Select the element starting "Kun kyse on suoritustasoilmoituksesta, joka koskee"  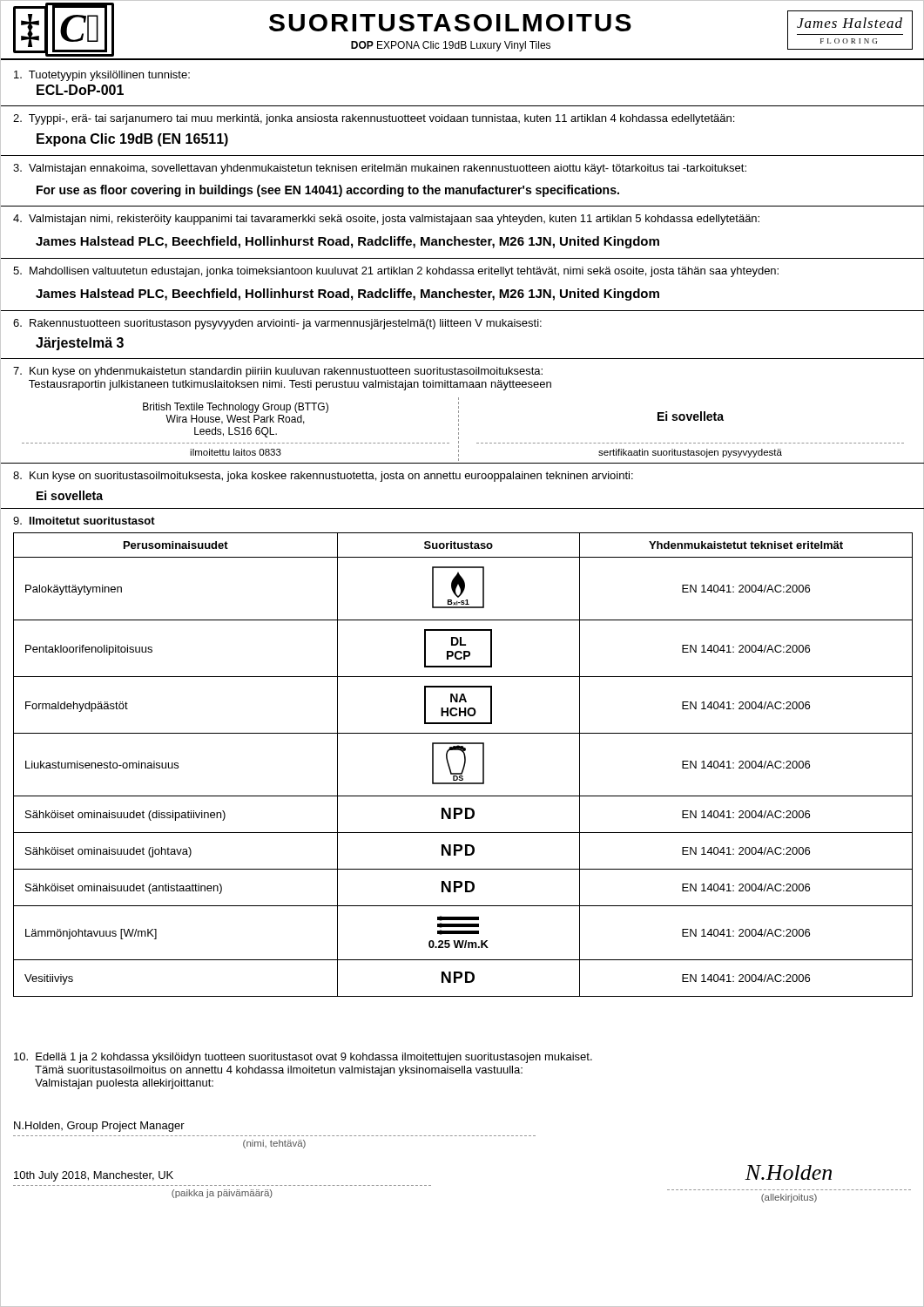tap(323, 475)
